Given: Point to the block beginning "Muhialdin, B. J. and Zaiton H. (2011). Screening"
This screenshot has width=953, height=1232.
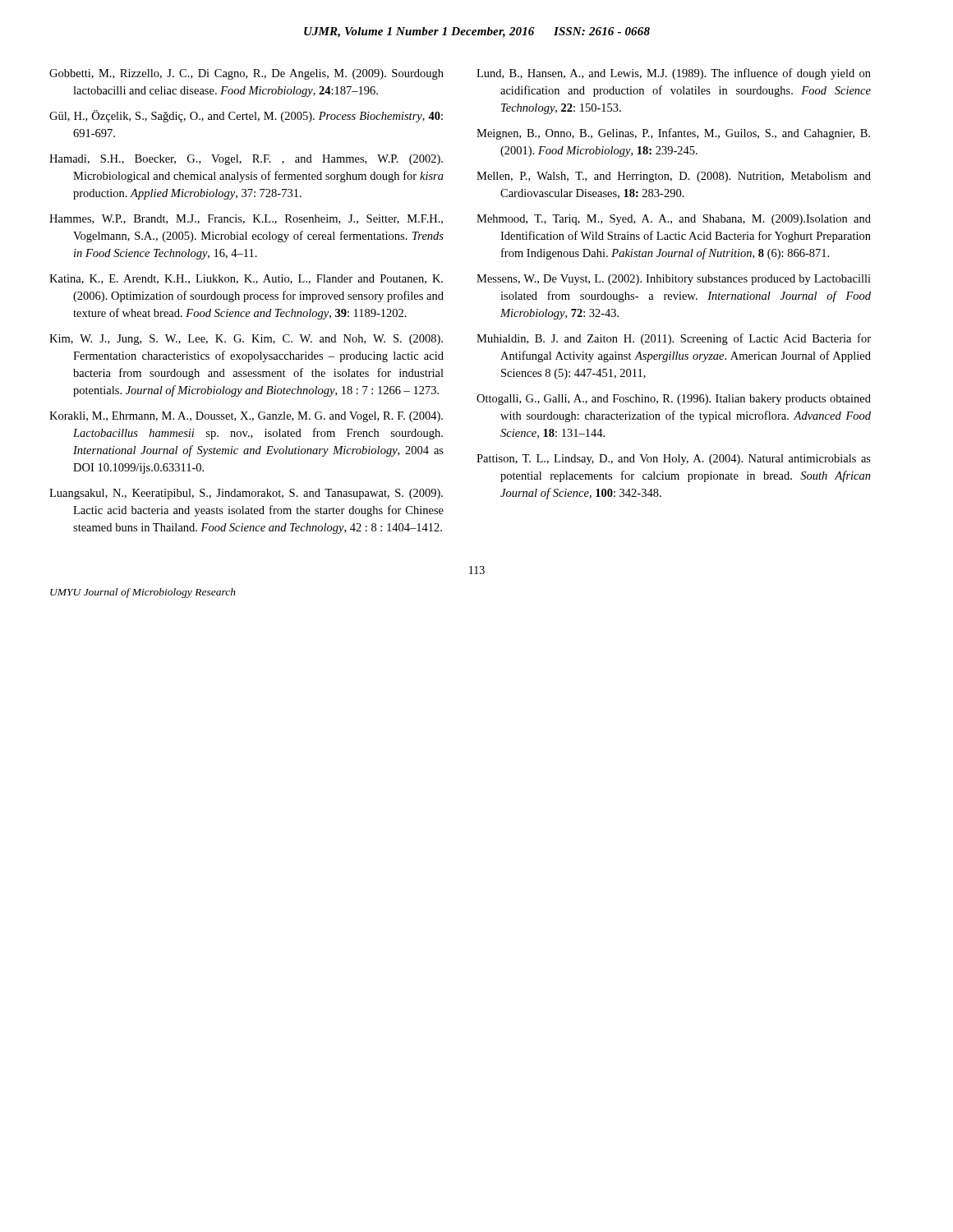Looking at the screenshot, I should [x=674, y=356].
